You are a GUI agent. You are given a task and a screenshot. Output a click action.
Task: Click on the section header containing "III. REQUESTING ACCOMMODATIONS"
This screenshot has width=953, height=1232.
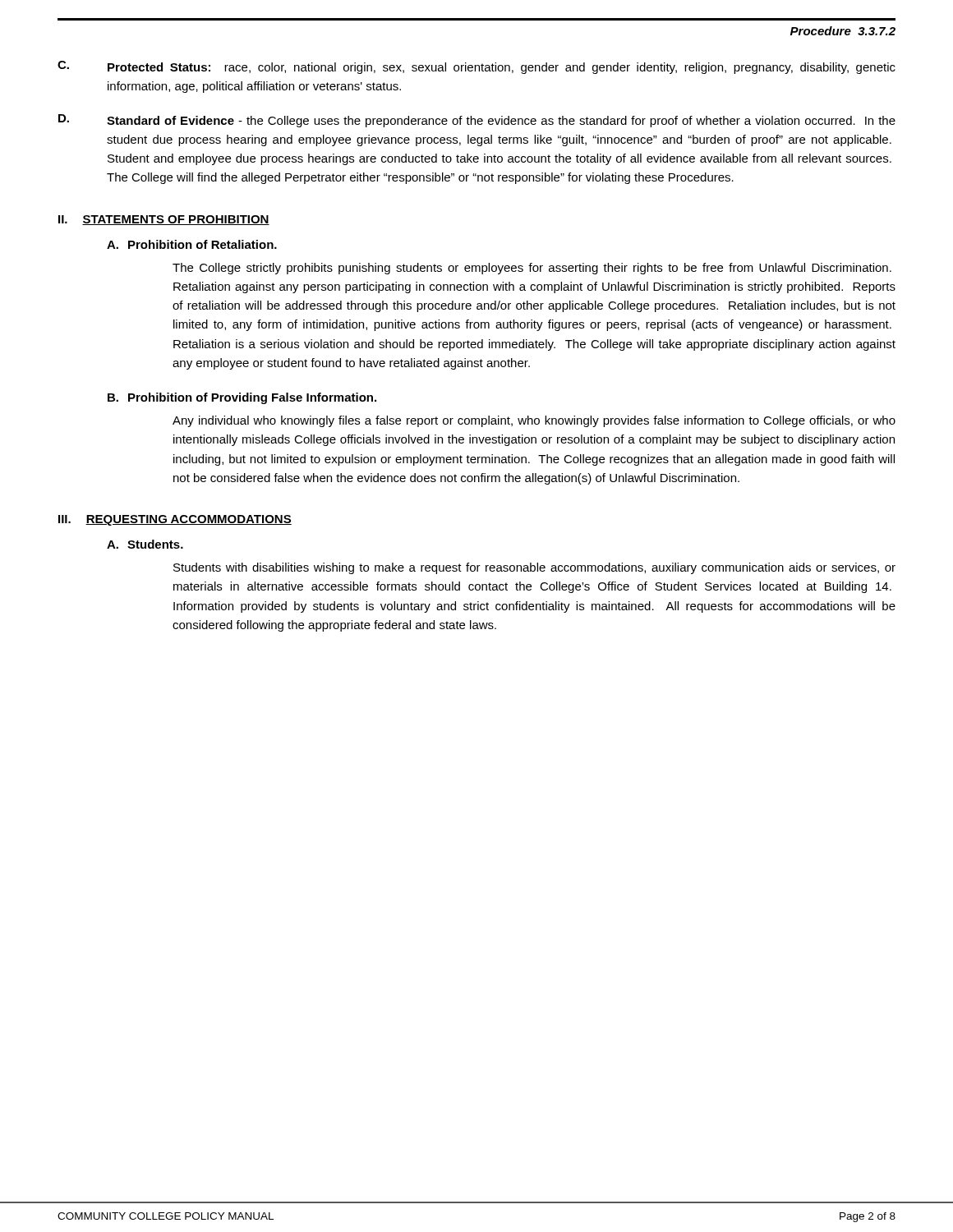tap(174, 519)
